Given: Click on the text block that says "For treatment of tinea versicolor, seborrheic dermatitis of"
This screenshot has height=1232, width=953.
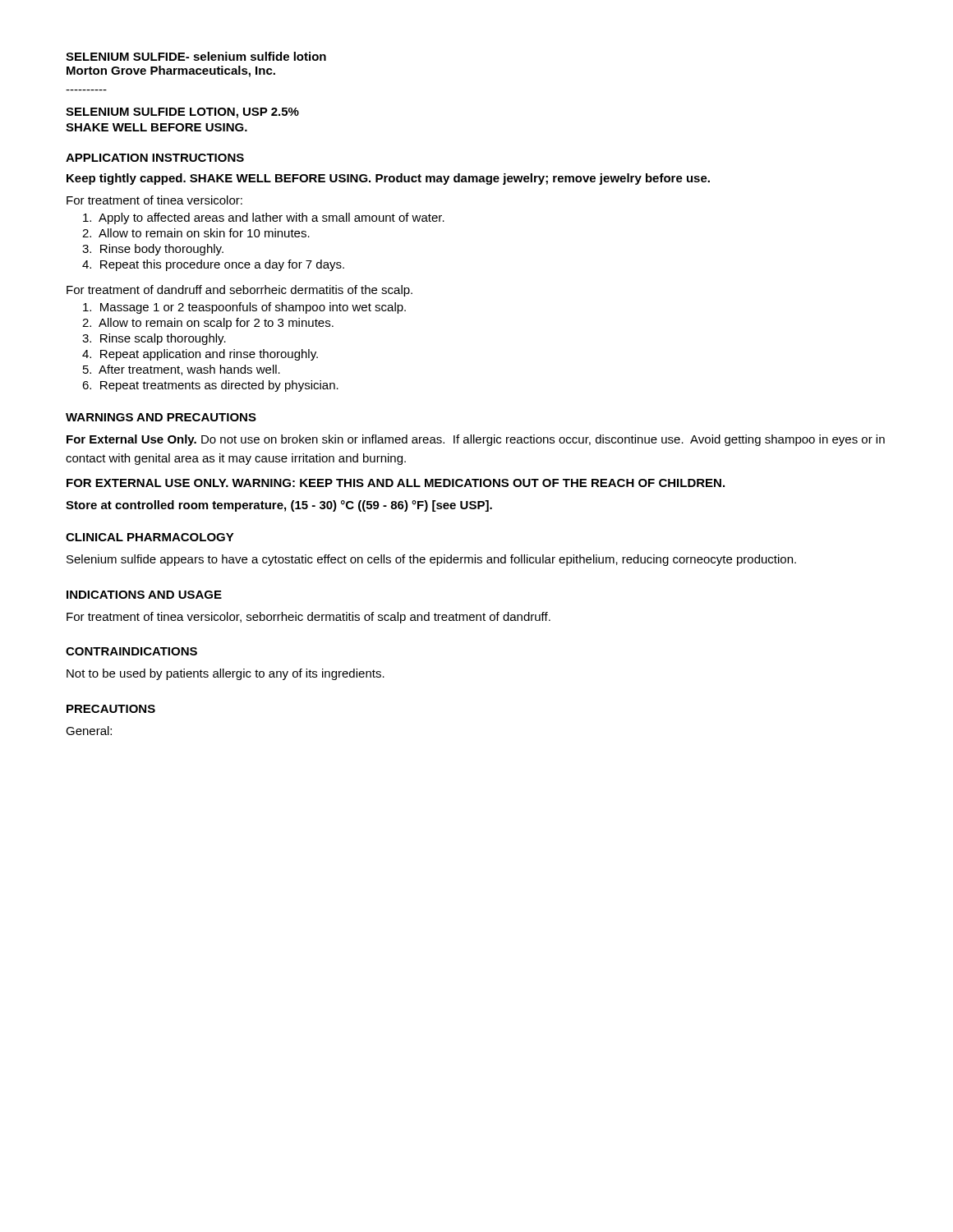Looking at the screenshot, I should (308, 616).
